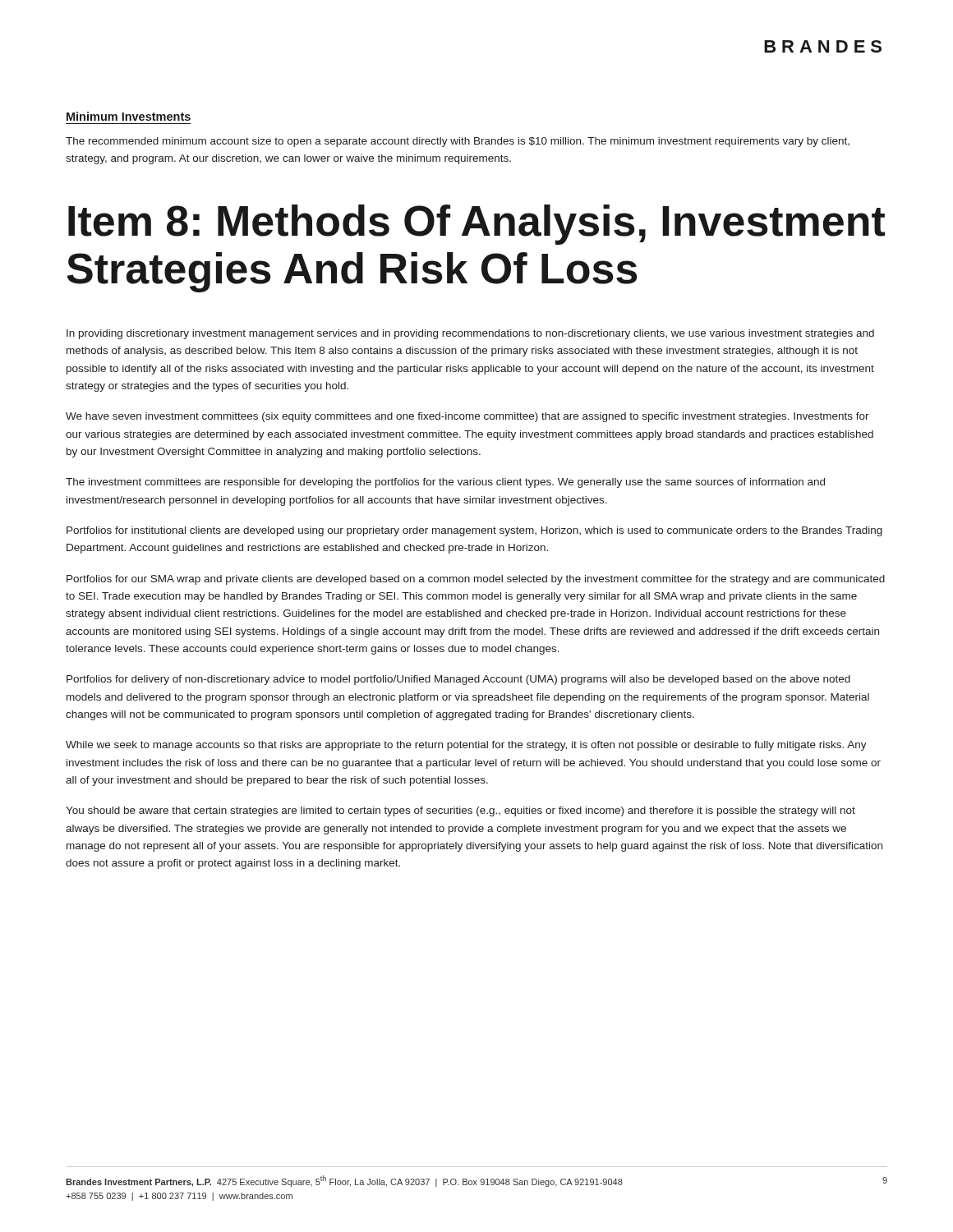
Task: Select the text block that says "The recommended minimum account size"
Action: tap(458, 149)
